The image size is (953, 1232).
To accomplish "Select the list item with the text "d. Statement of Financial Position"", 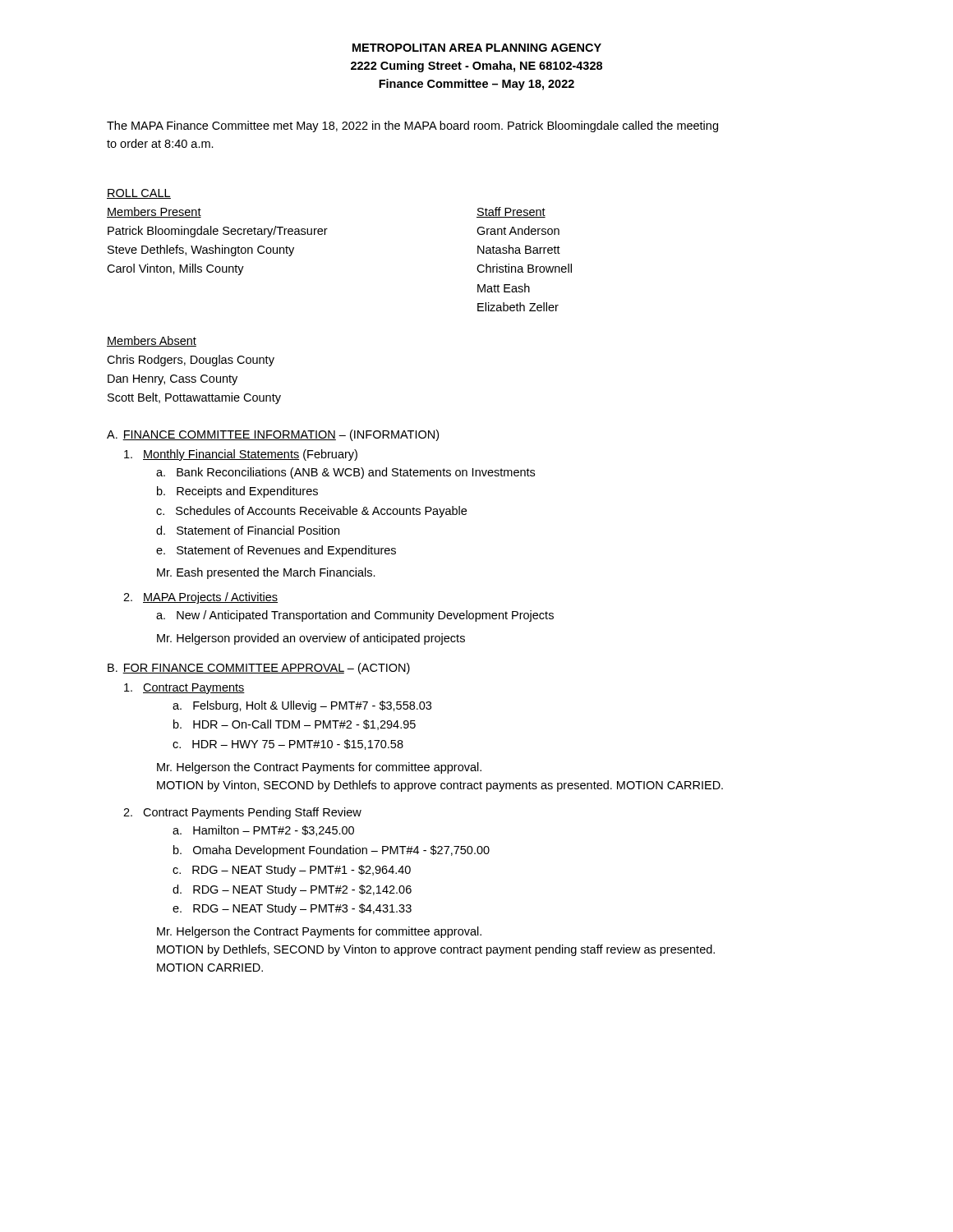I will [x=248, y=530].
